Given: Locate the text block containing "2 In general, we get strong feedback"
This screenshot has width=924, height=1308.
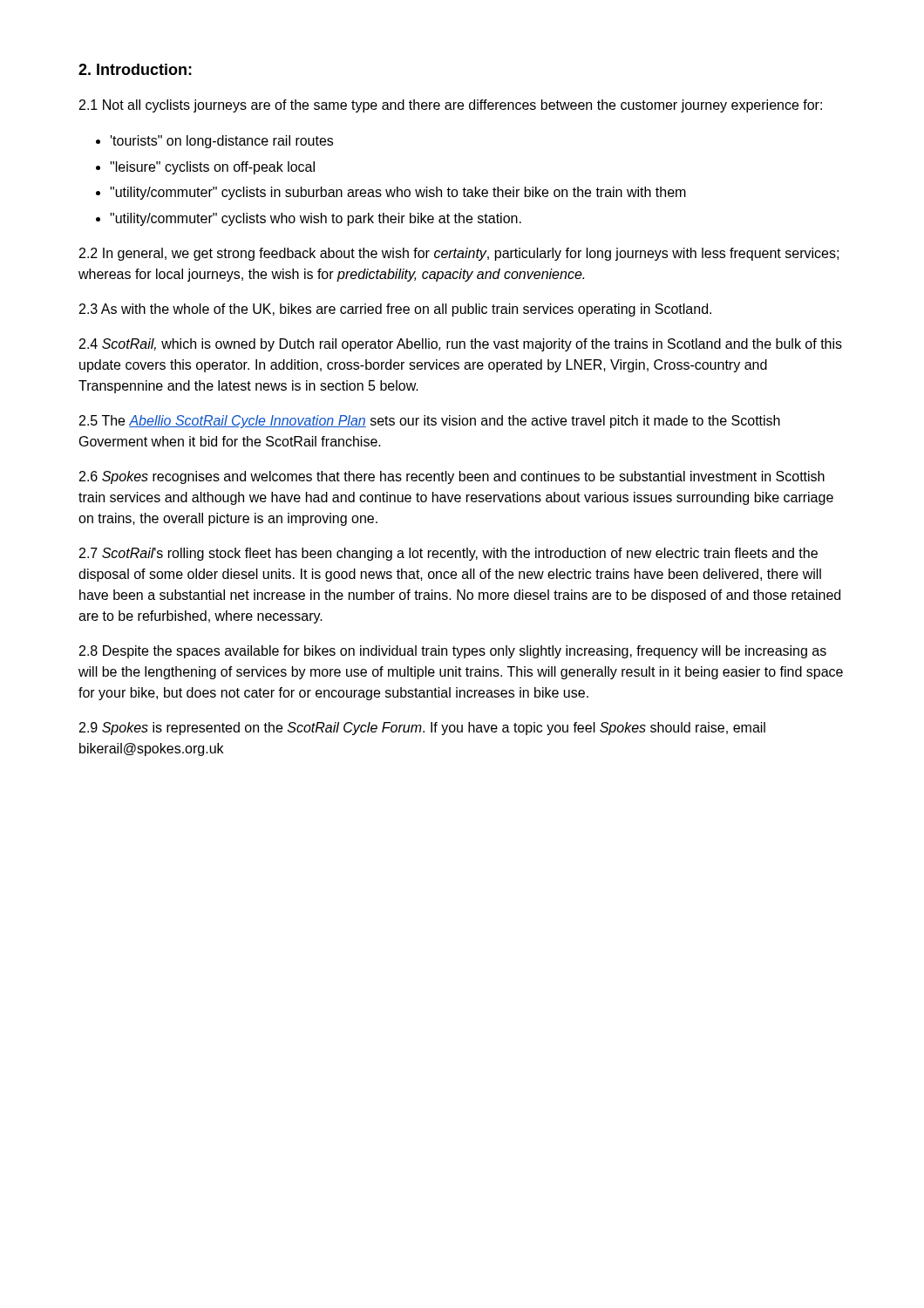Looking at the screenshot, I should click(459, 264).
